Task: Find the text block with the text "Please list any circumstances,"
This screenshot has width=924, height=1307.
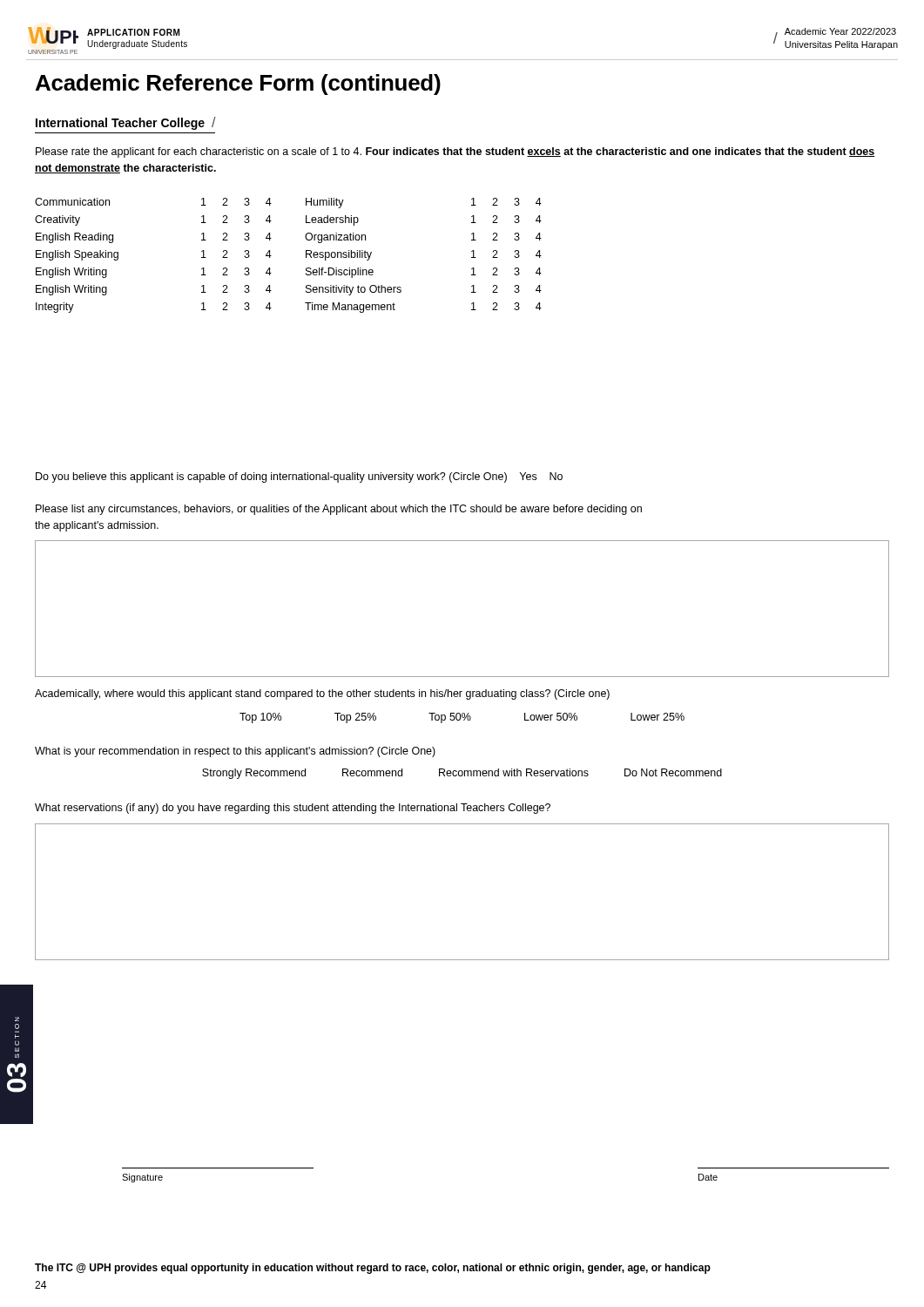Action: (x=339, y=517)
